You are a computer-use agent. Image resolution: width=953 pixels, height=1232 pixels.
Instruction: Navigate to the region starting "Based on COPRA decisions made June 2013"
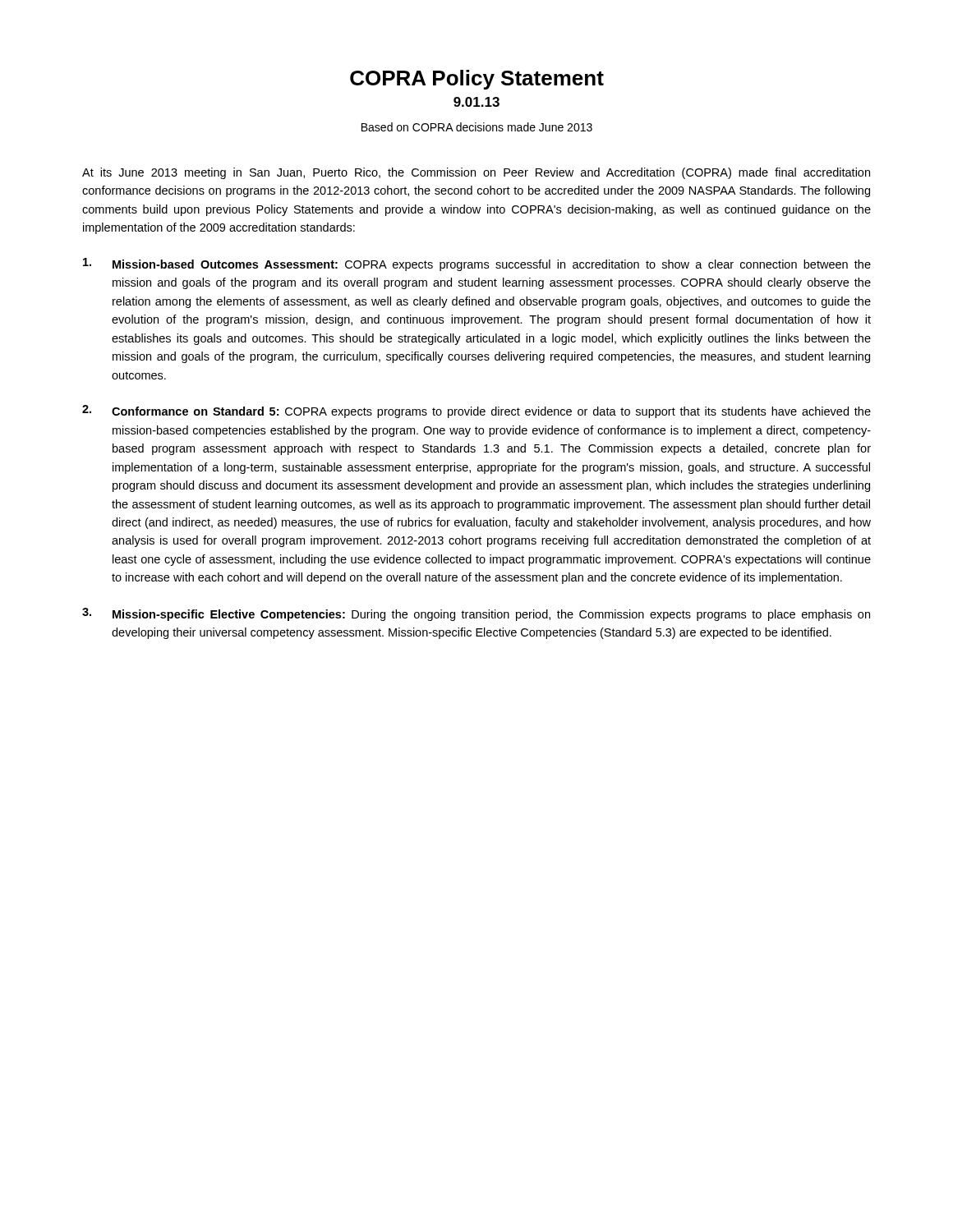pyautogui.click(x=476, y=127)
